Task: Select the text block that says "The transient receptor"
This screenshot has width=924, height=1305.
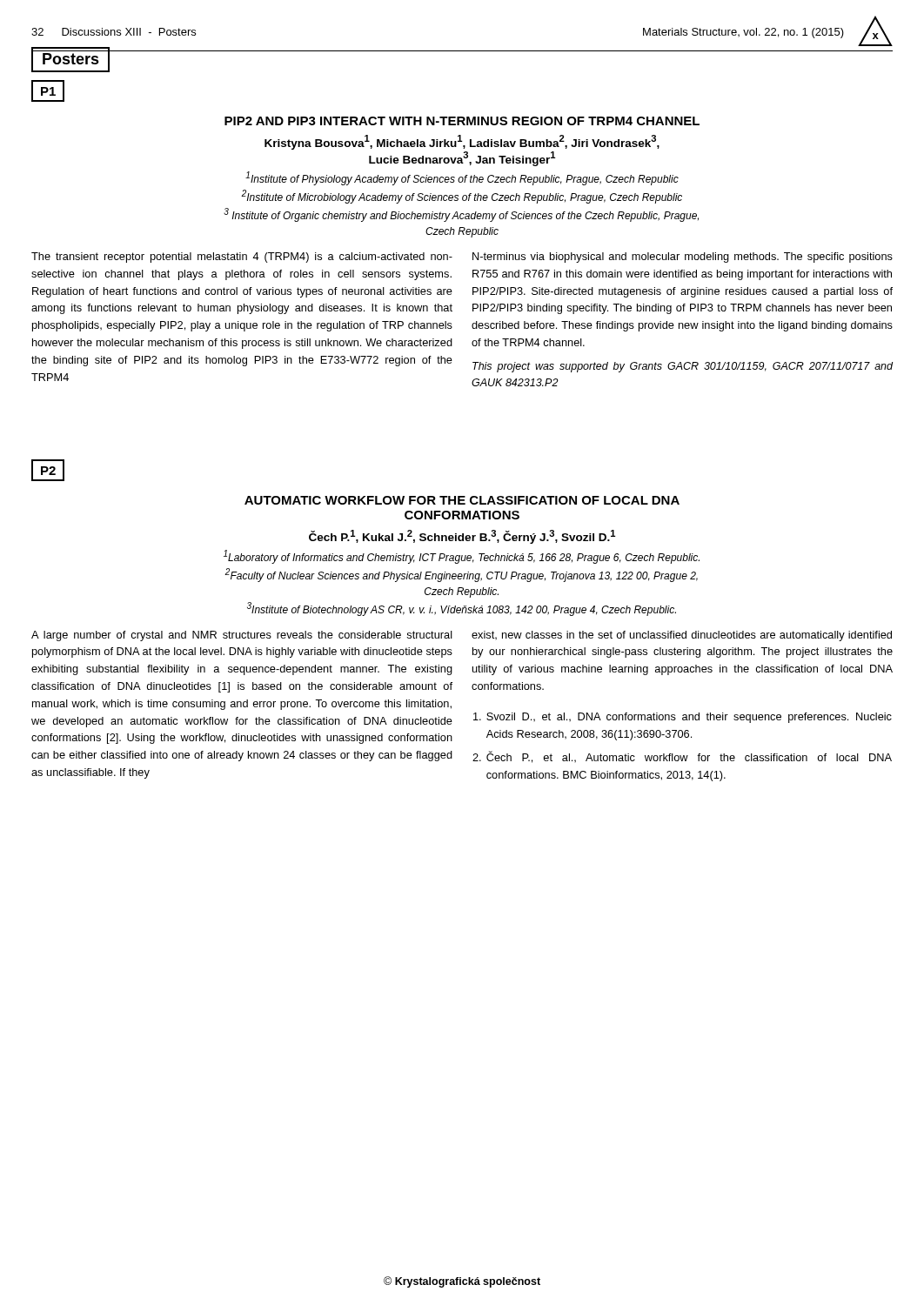Action: [242, 317]
